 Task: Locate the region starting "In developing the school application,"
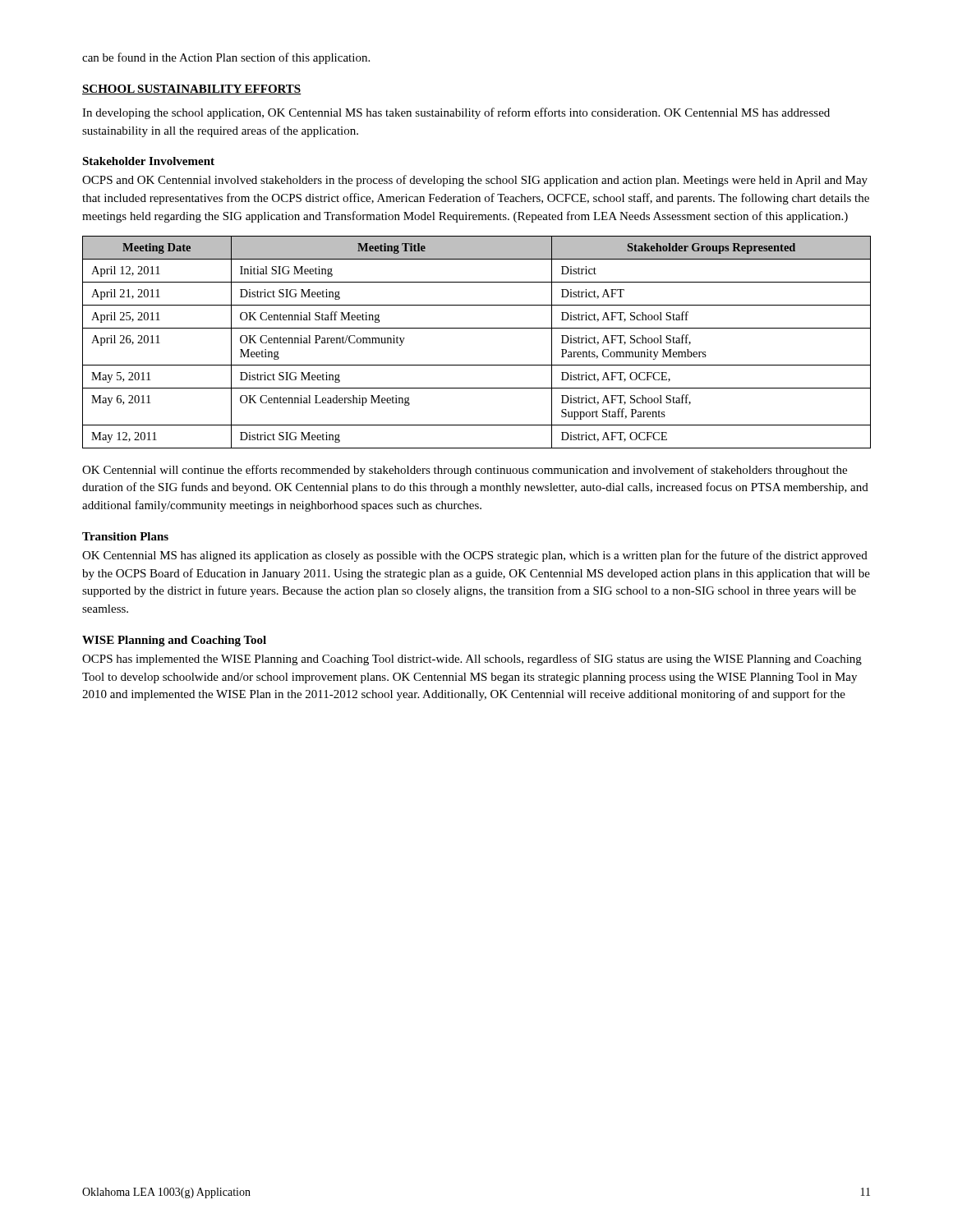coord(456,121)
